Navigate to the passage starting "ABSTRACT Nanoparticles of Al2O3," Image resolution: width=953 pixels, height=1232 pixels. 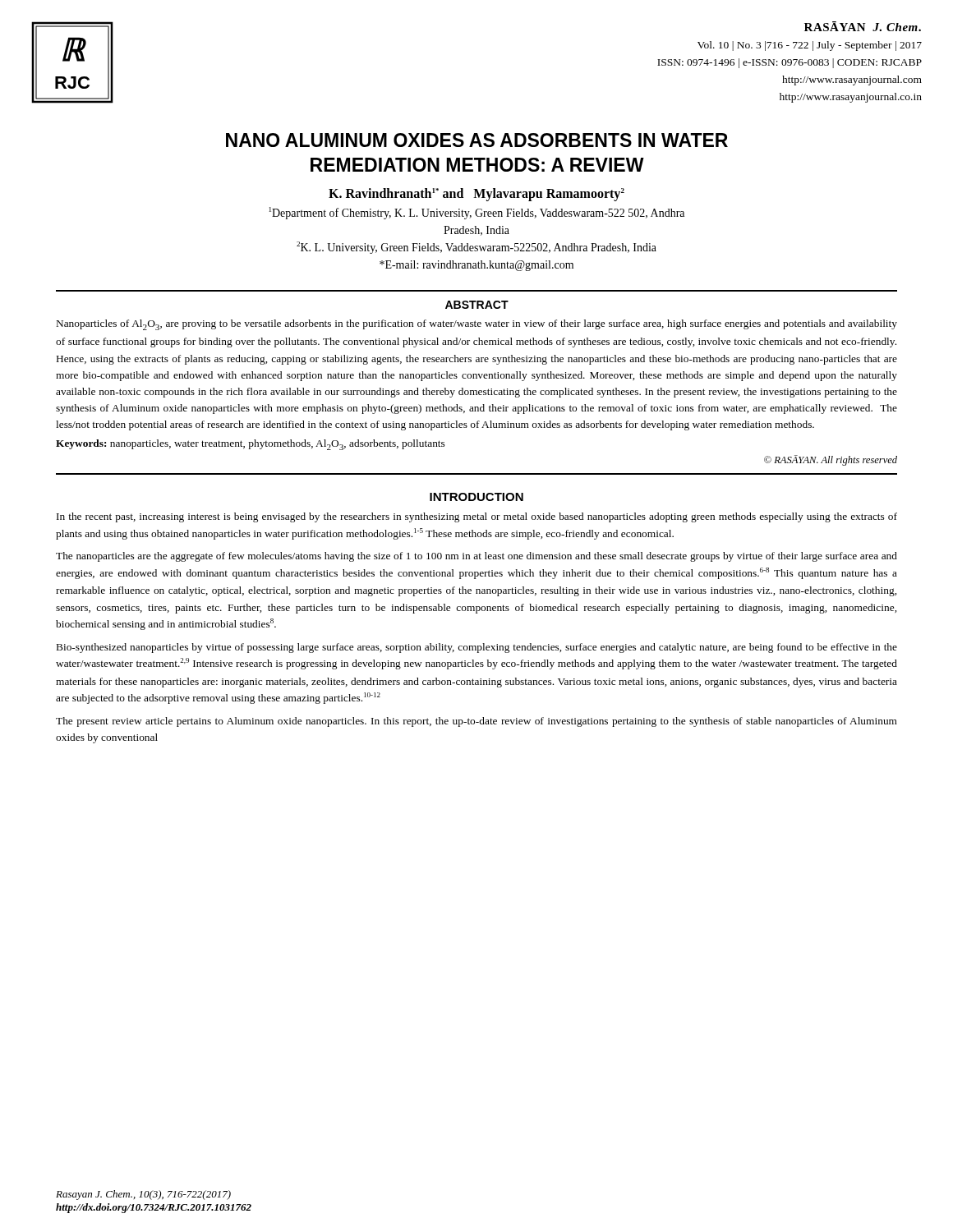pos(476,382)
